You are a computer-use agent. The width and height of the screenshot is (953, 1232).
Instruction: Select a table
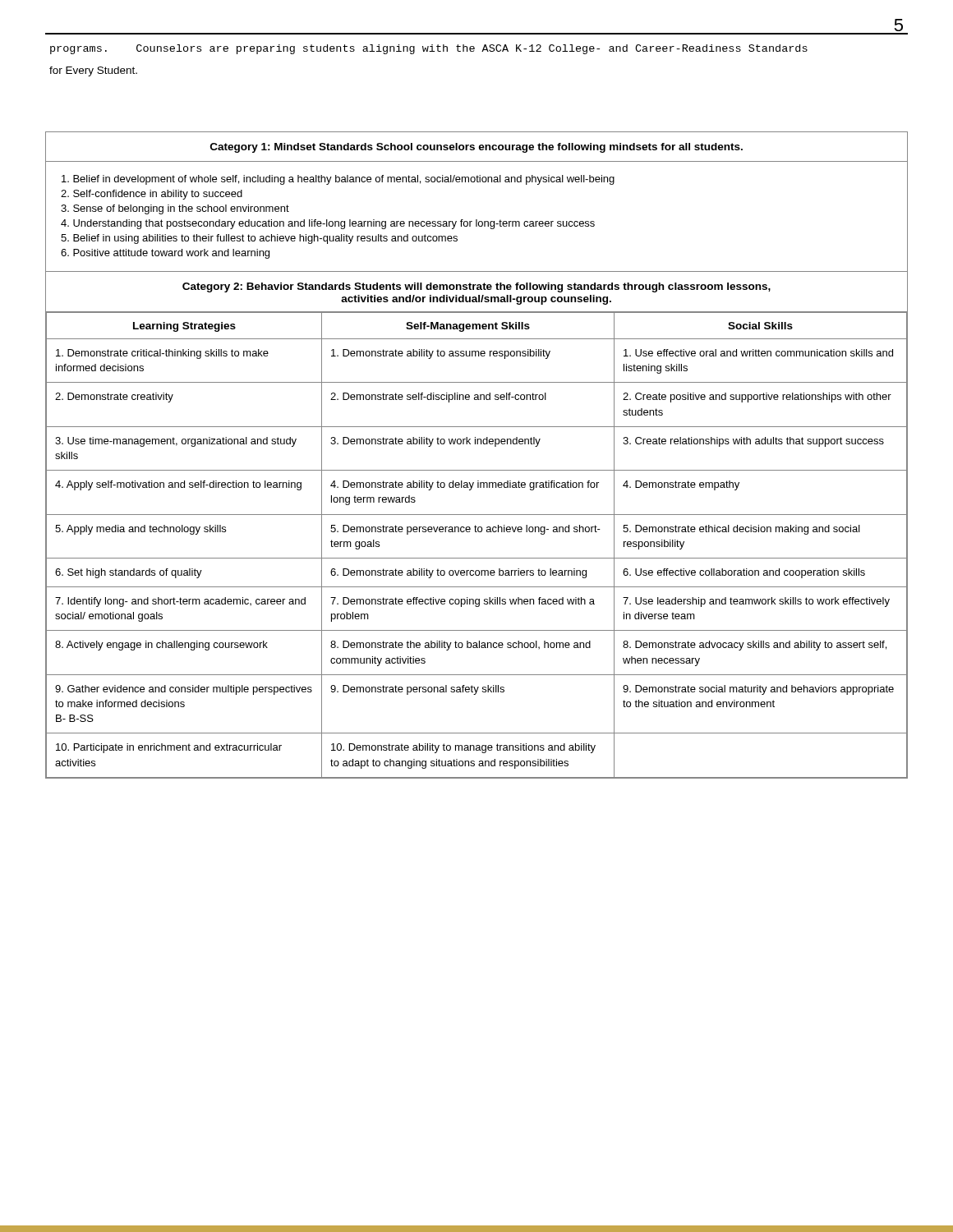coord(476,545)
